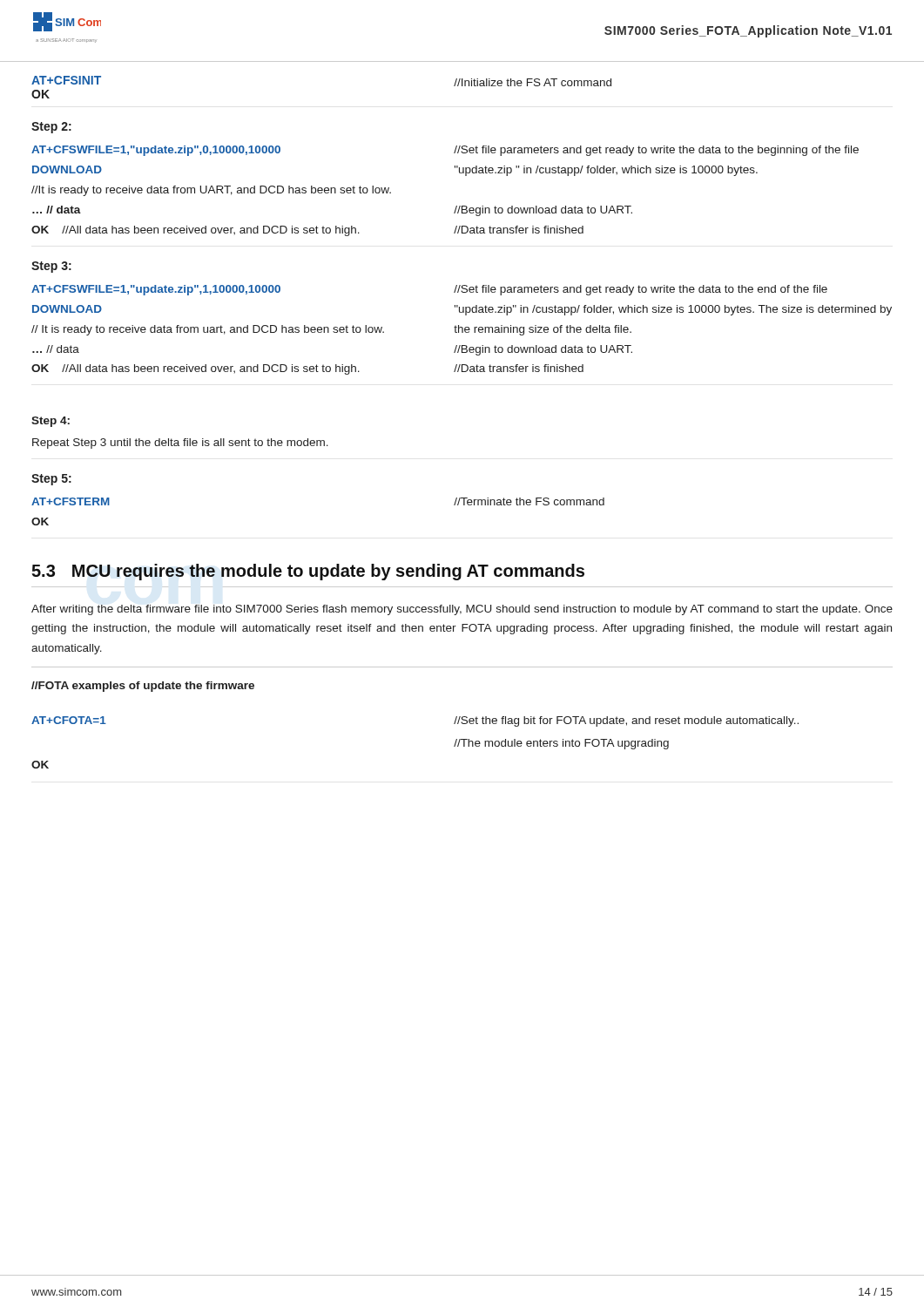This screenshot has height=1307, width=924.
Task: Point to the region starting "//FOTA examples of update the"
Action: (x=143, y=685)
